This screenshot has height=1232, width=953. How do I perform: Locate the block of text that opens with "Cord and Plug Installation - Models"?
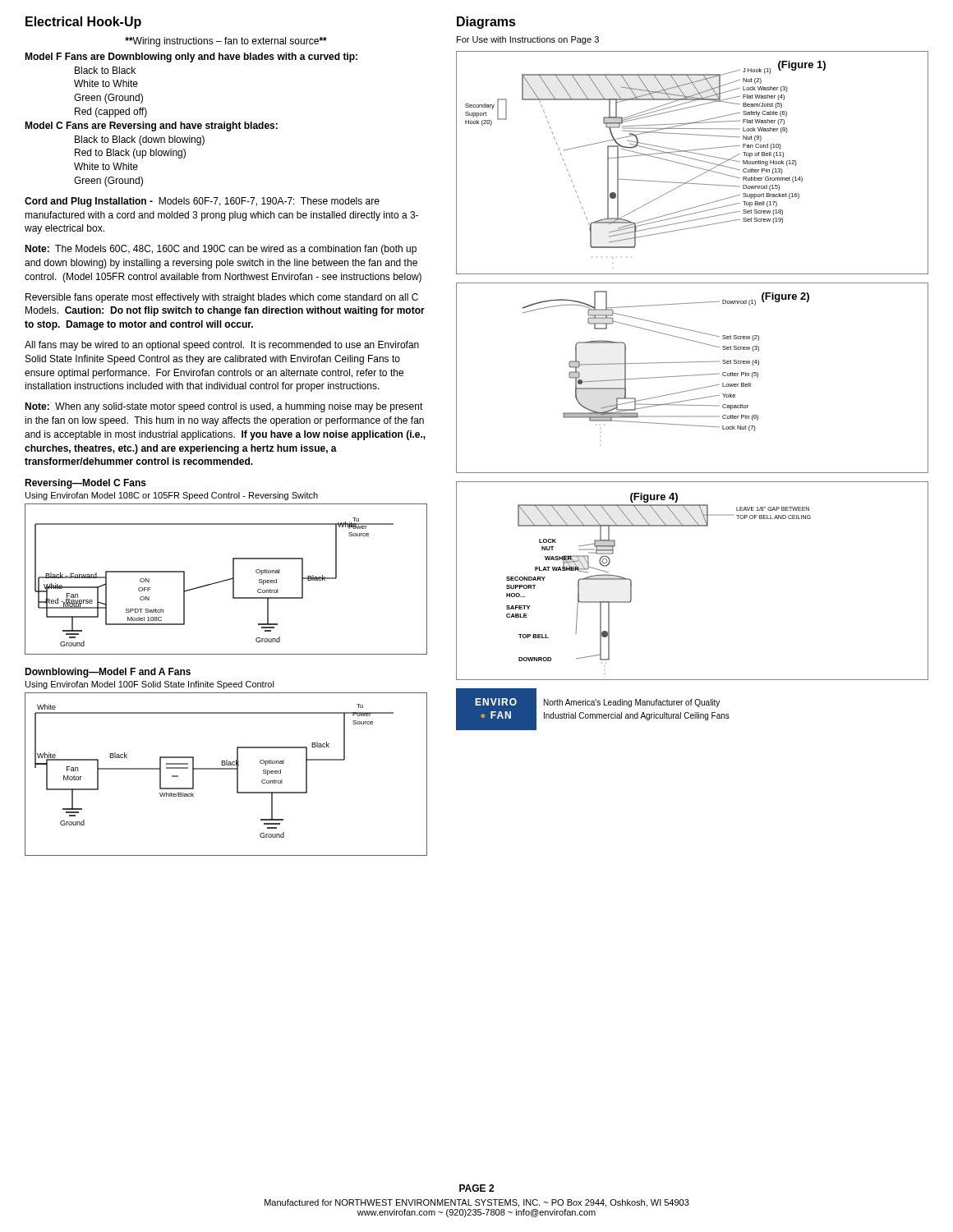coord(222,215)
